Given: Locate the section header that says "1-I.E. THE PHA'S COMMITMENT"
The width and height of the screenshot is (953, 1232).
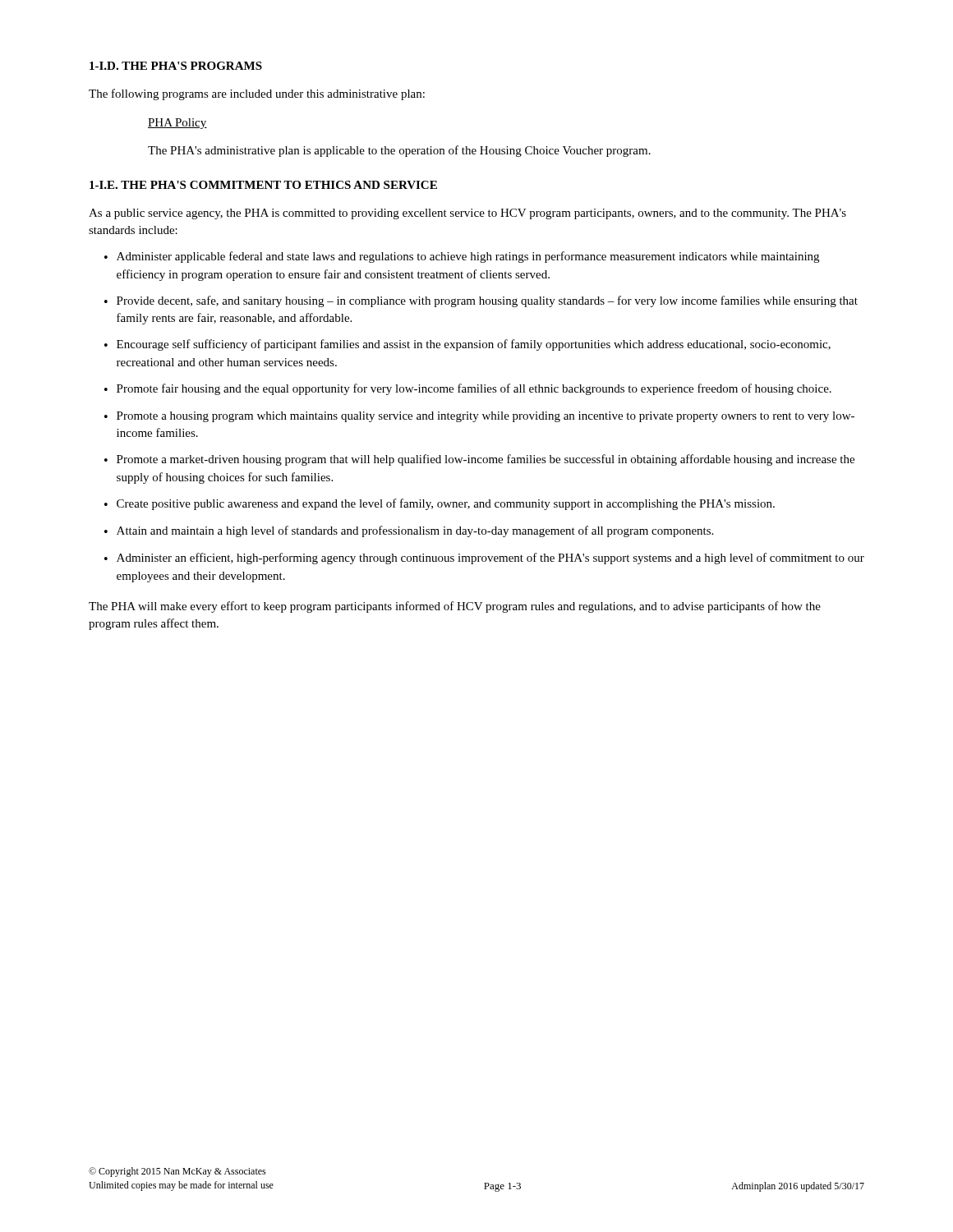Looking at the screenshot, I should [263, 185].
